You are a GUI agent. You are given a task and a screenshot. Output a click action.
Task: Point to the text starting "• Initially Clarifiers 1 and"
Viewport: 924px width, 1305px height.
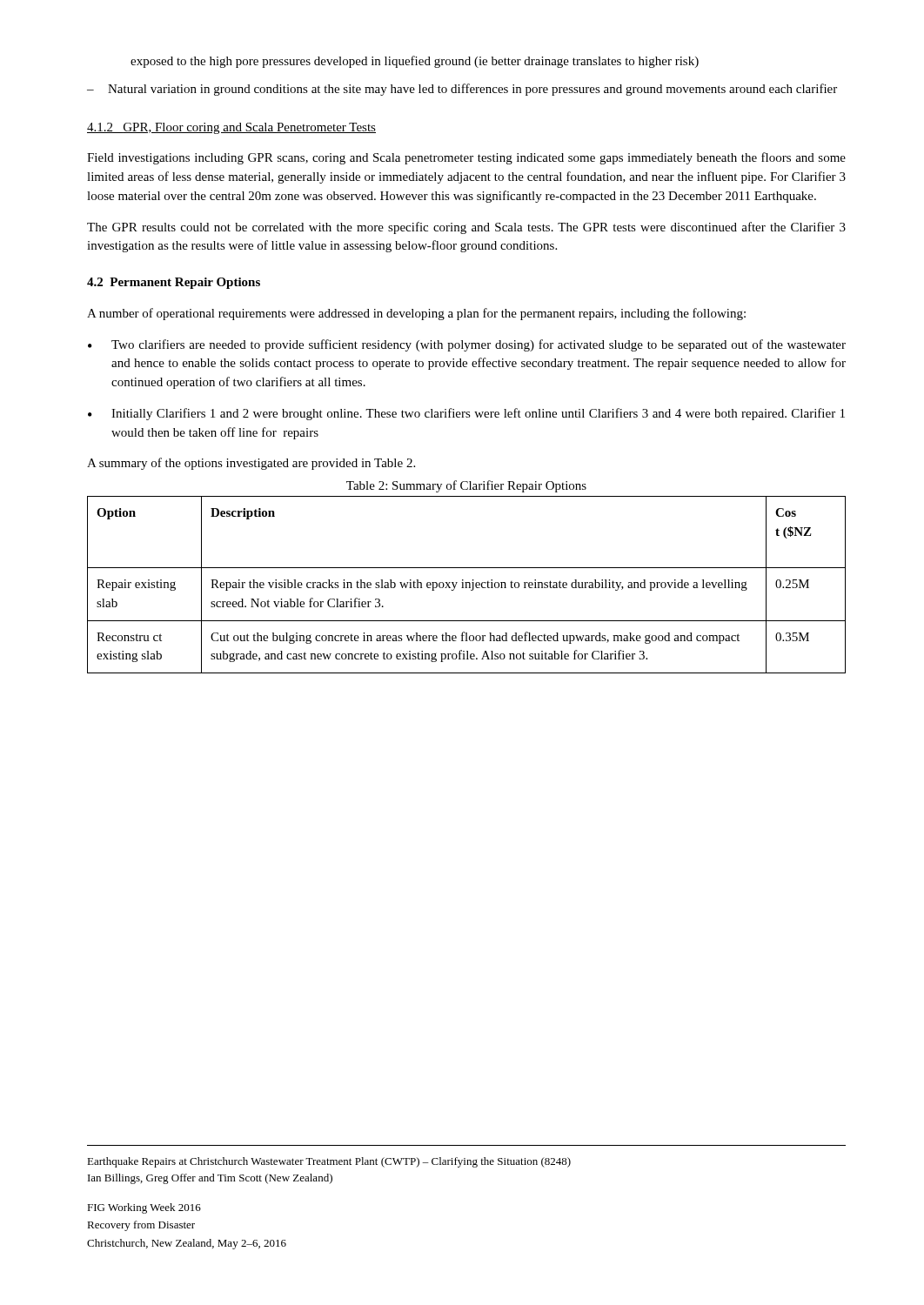[466, 423]
